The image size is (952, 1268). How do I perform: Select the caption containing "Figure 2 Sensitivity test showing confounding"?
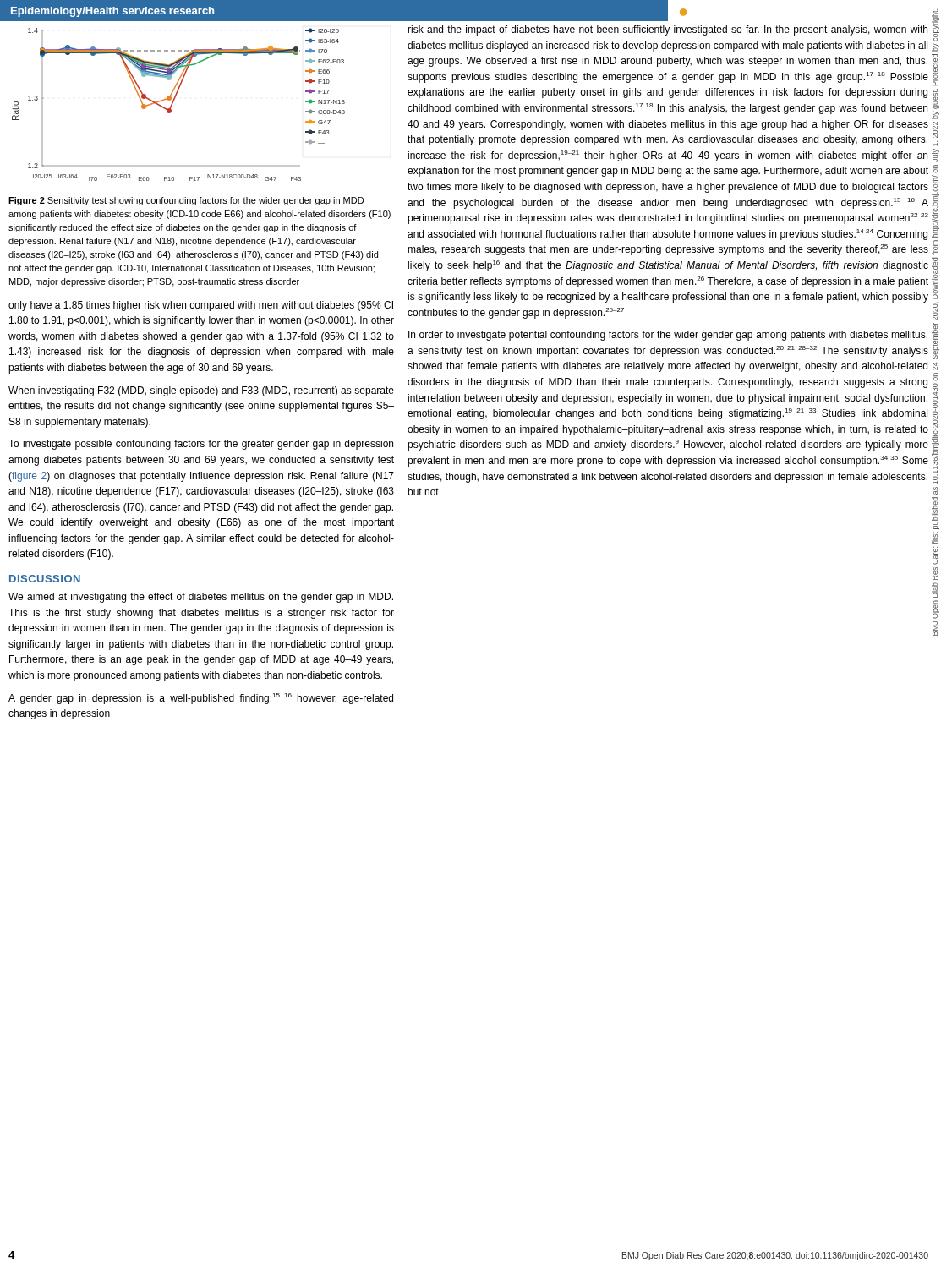[200, 241]
